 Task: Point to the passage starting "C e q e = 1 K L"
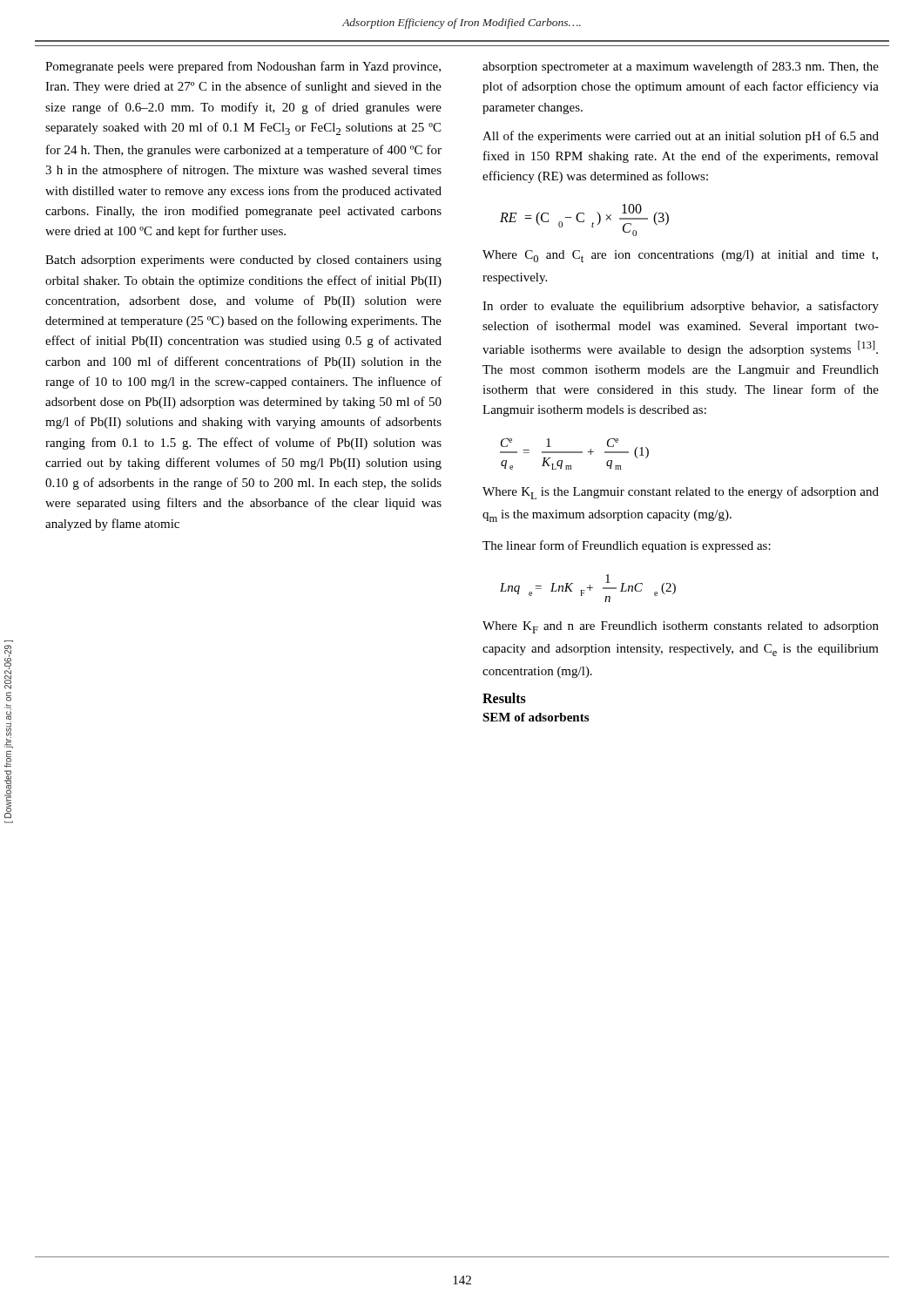pos(596,452)
